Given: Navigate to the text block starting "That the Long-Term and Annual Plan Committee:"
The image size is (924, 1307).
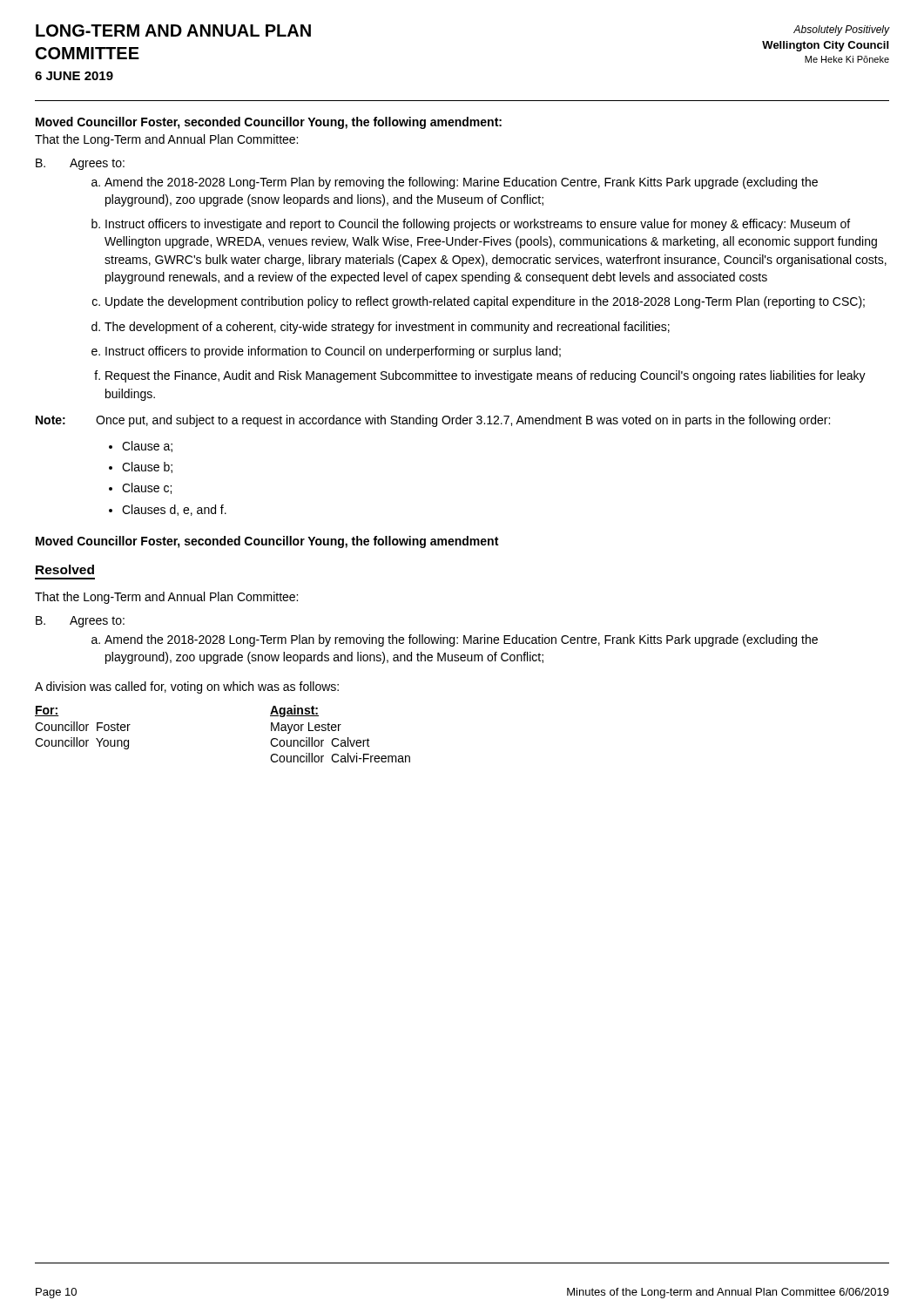Looking at the screenshot, I should 166,598.
